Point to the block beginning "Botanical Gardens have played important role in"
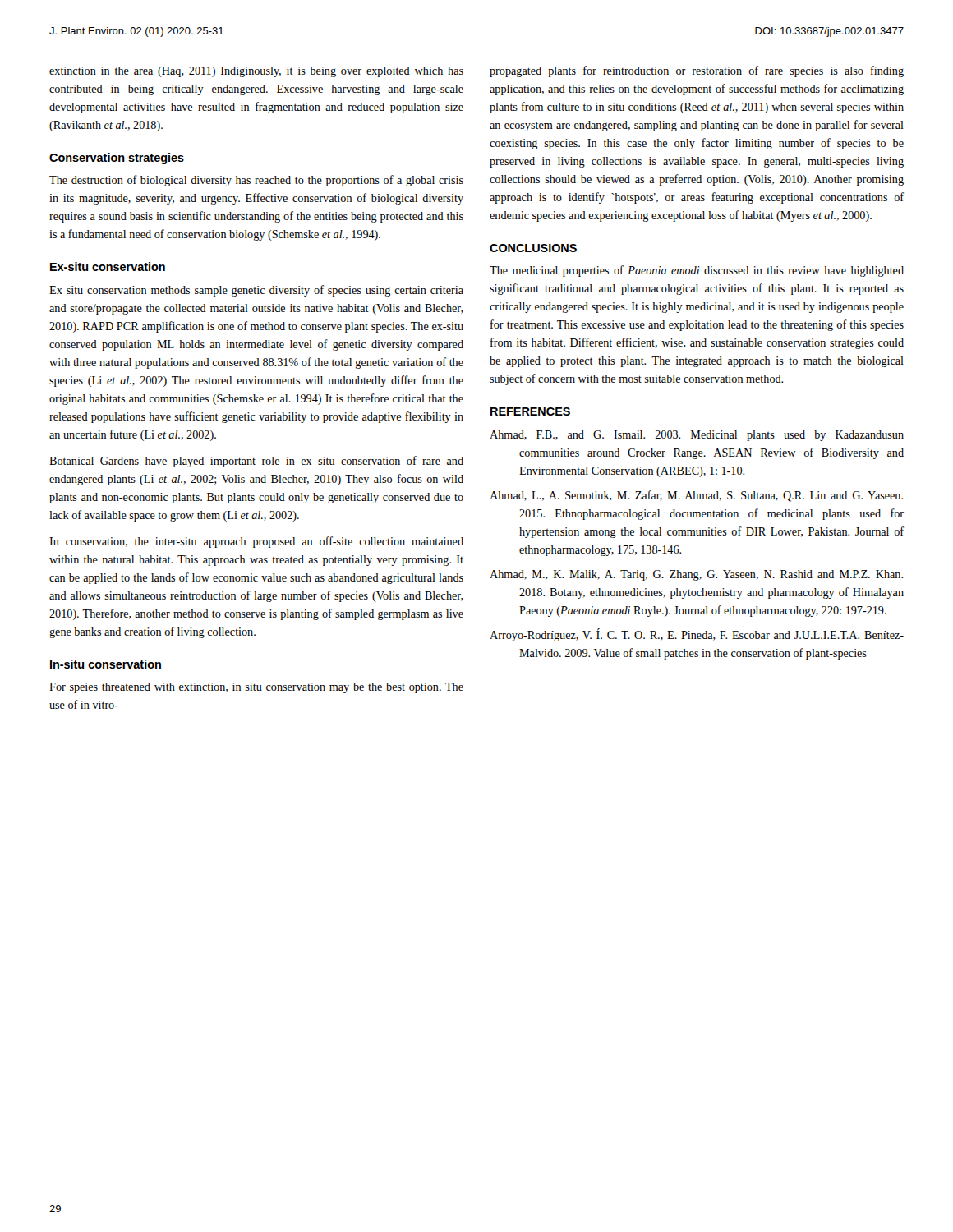953x1232 pixels. pyautogui.click(x=256, y=488)
